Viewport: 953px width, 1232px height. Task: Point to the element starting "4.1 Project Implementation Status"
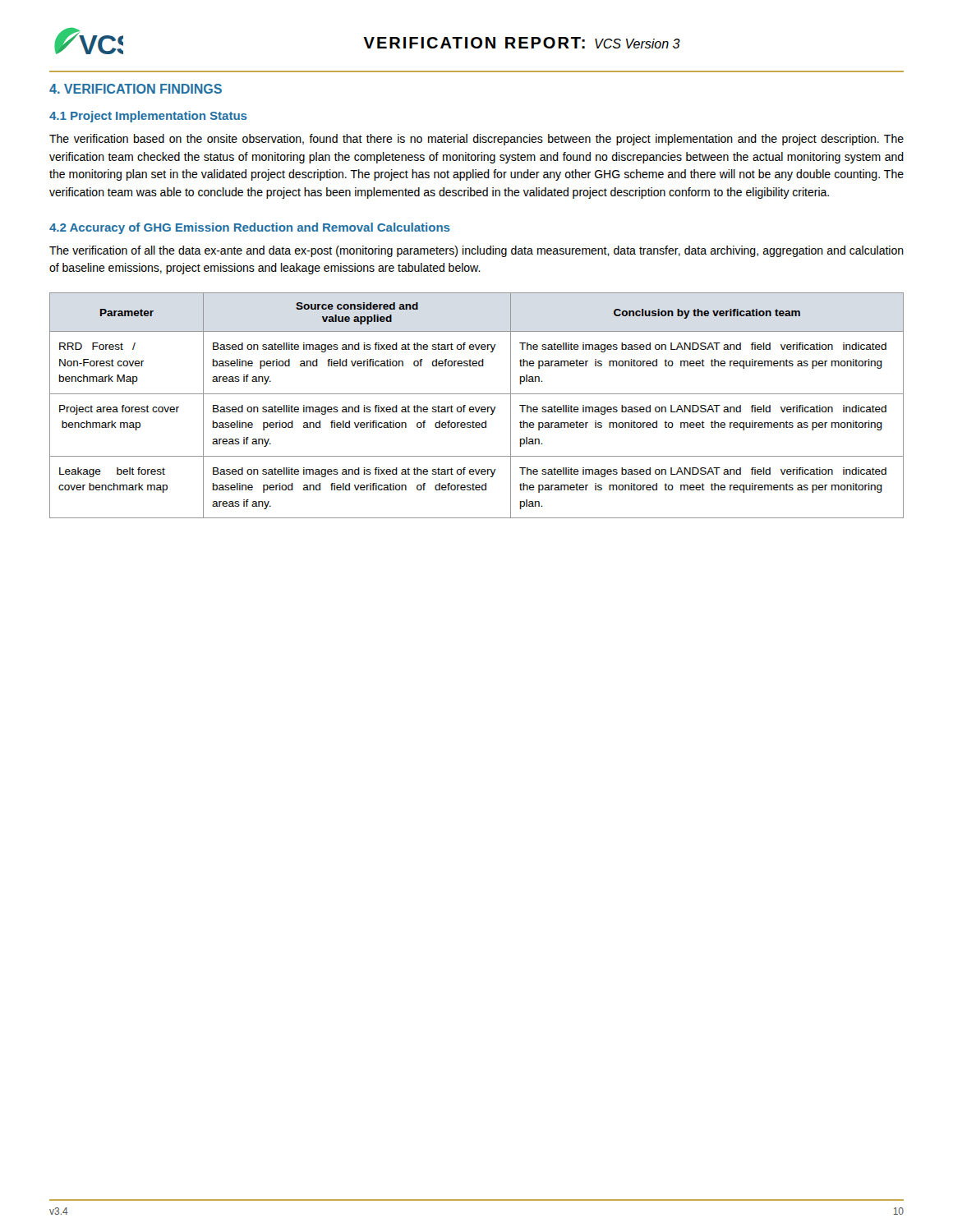(148, 115)
